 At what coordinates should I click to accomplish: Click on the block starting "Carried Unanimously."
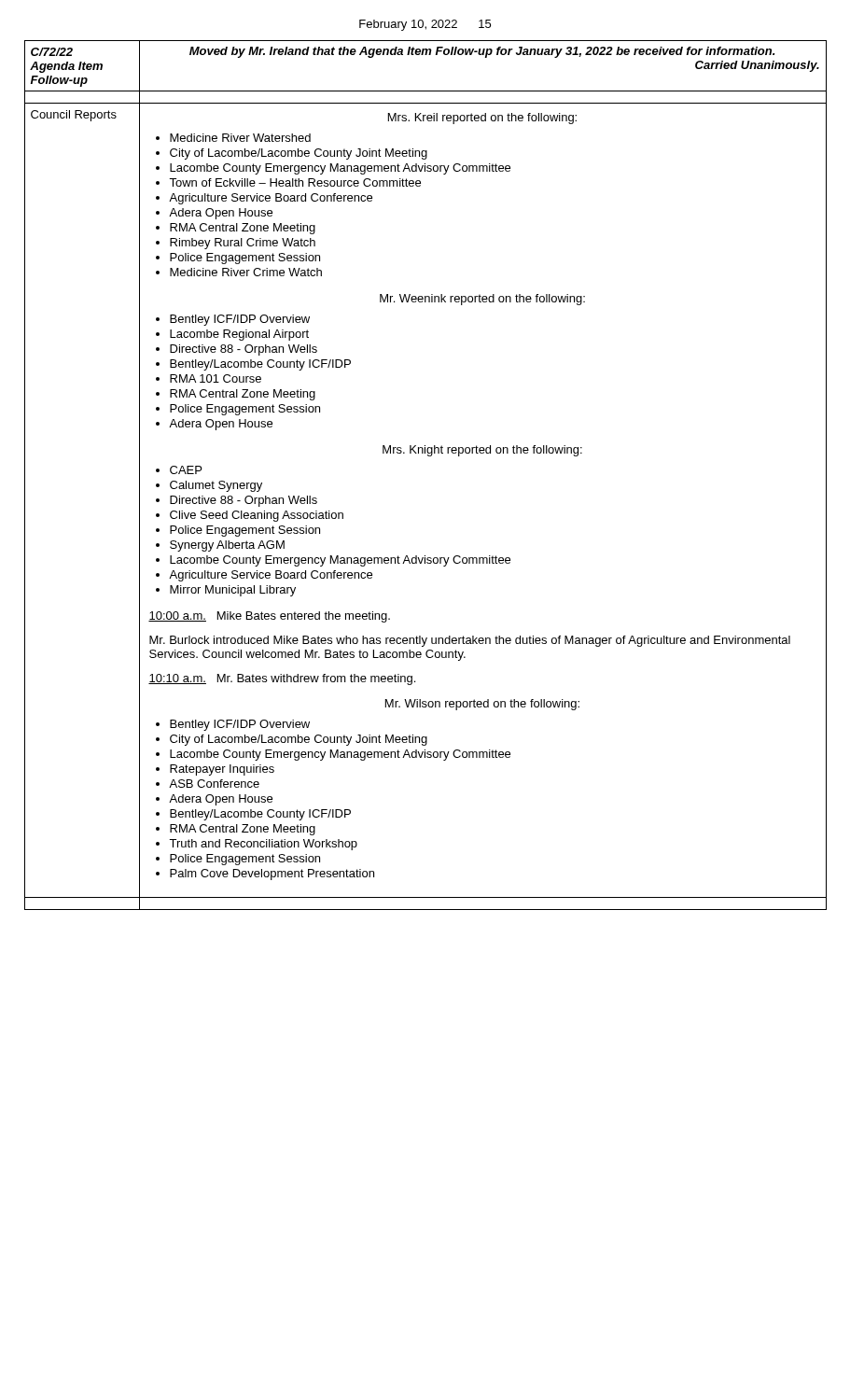click(x=757, y=65)
